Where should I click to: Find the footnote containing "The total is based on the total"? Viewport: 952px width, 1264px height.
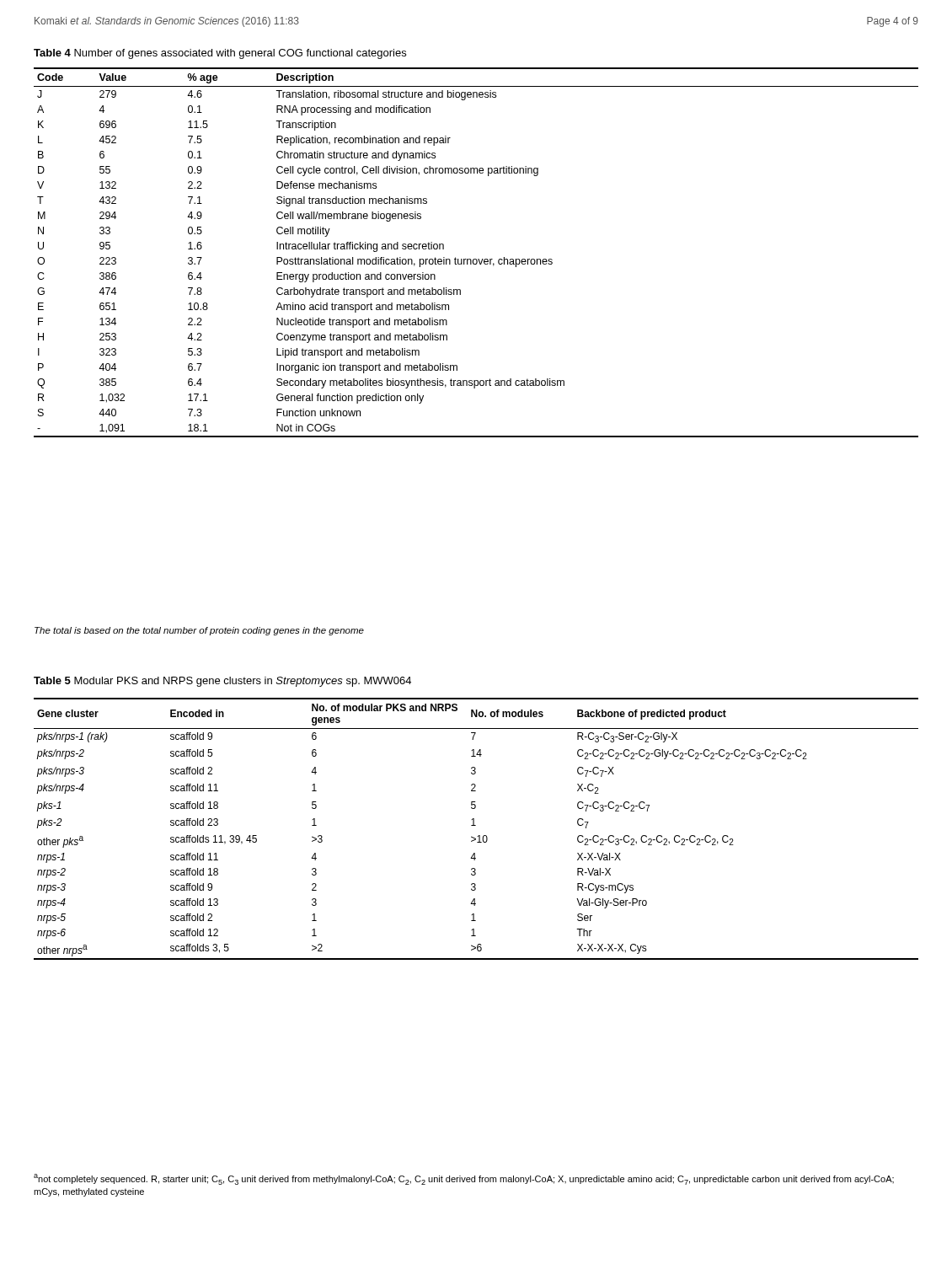click(x=199, y=630)
